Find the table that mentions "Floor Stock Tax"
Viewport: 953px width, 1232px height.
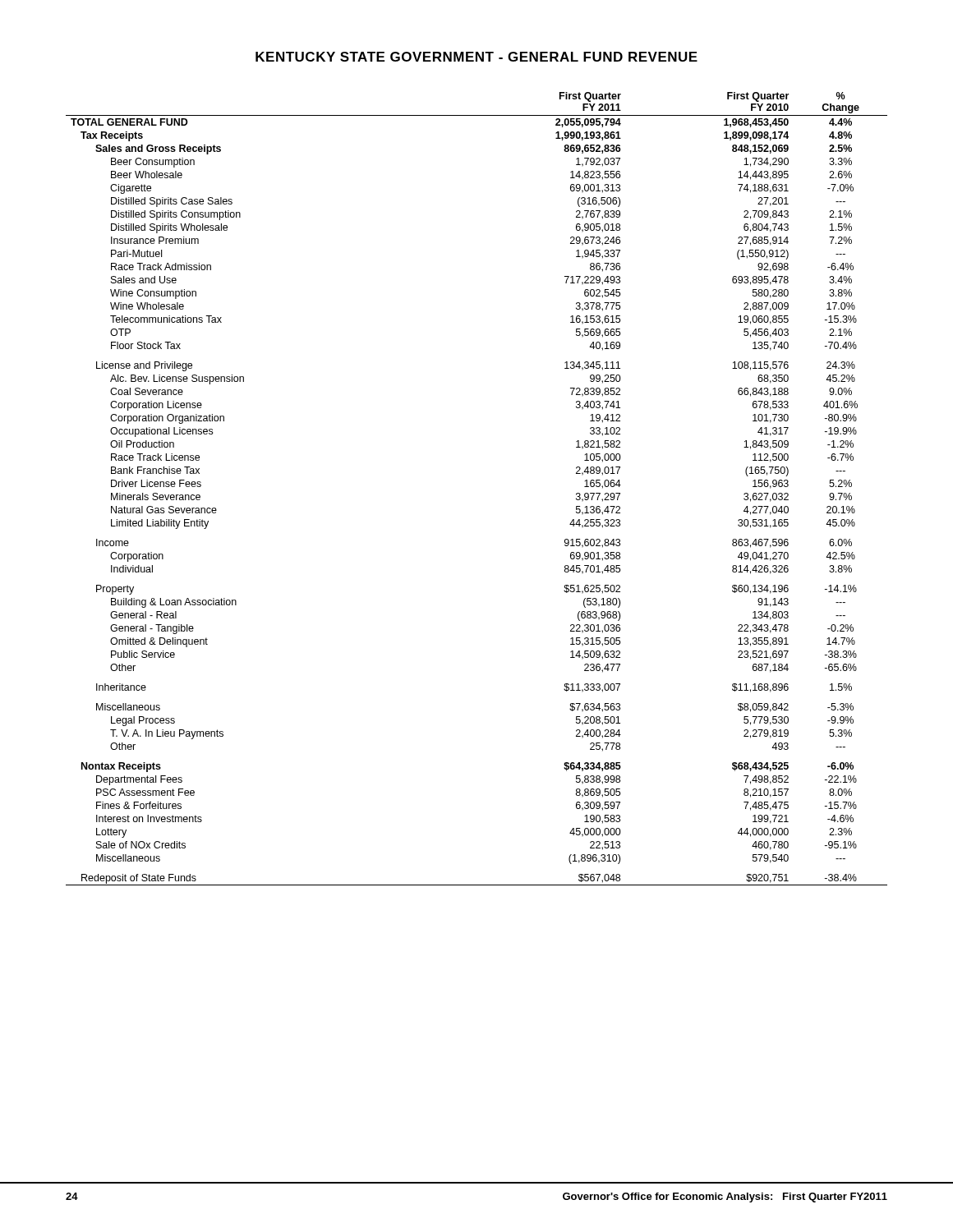[x=476, y=487]
